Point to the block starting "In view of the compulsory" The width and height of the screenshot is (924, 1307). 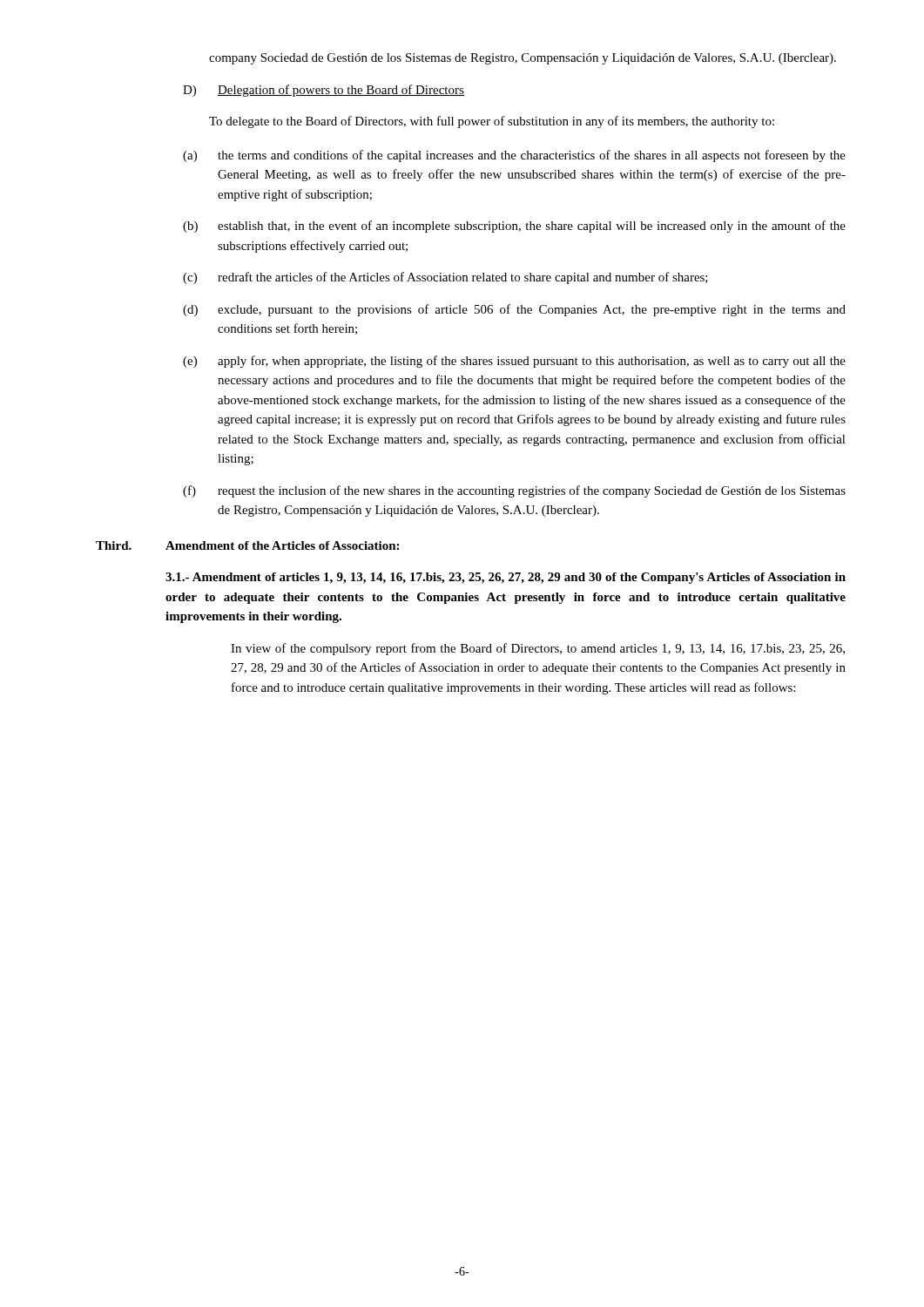pos(538,667)
